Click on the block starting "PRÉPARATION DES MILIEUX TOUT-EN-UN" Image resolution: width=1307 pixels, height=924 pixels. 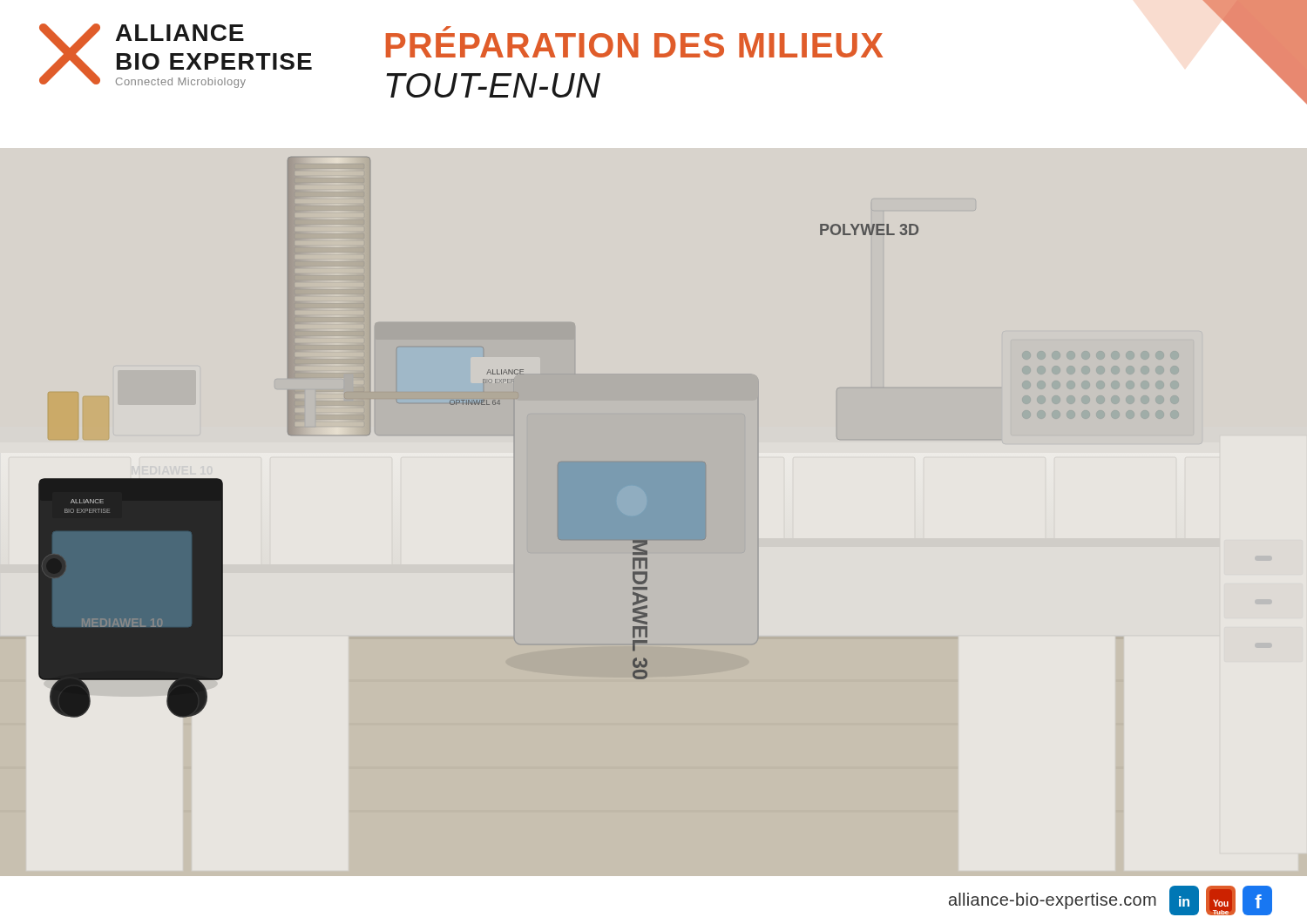[x=634, y=66]
